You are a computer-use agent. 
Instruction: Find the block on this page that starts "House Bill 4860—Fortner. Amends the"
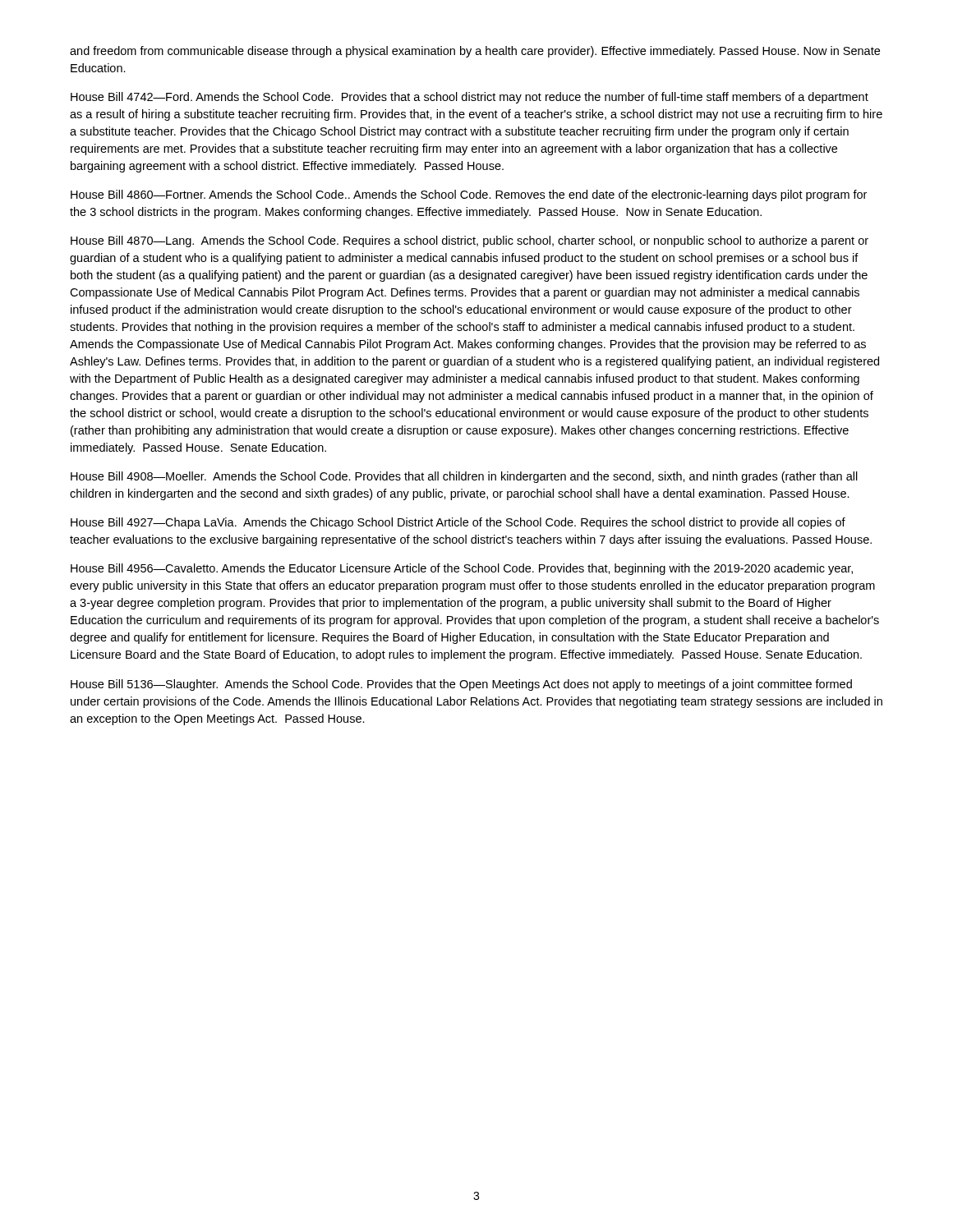click(x=468, y=203)
